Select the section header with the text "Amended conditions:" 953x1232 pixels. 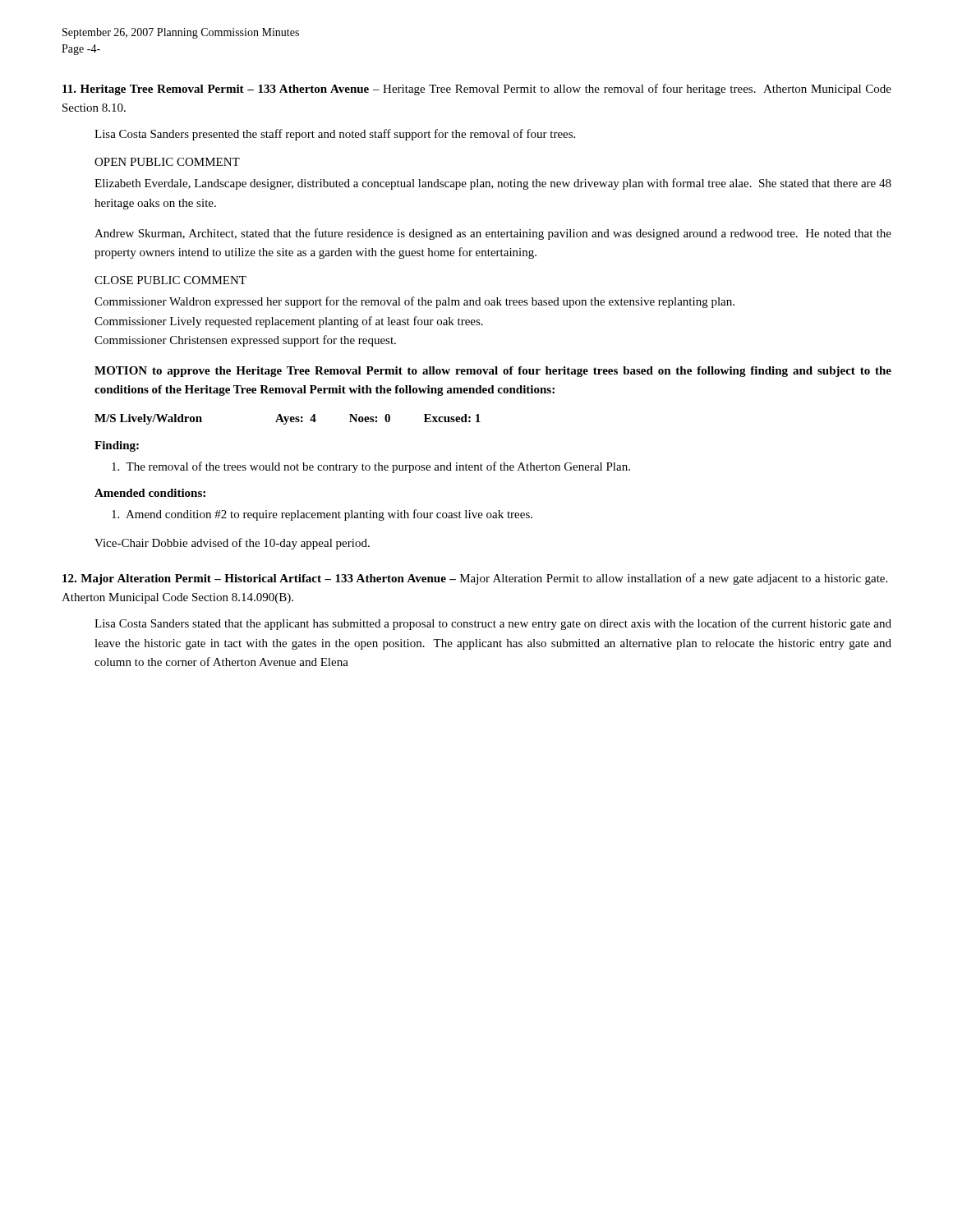150,493
